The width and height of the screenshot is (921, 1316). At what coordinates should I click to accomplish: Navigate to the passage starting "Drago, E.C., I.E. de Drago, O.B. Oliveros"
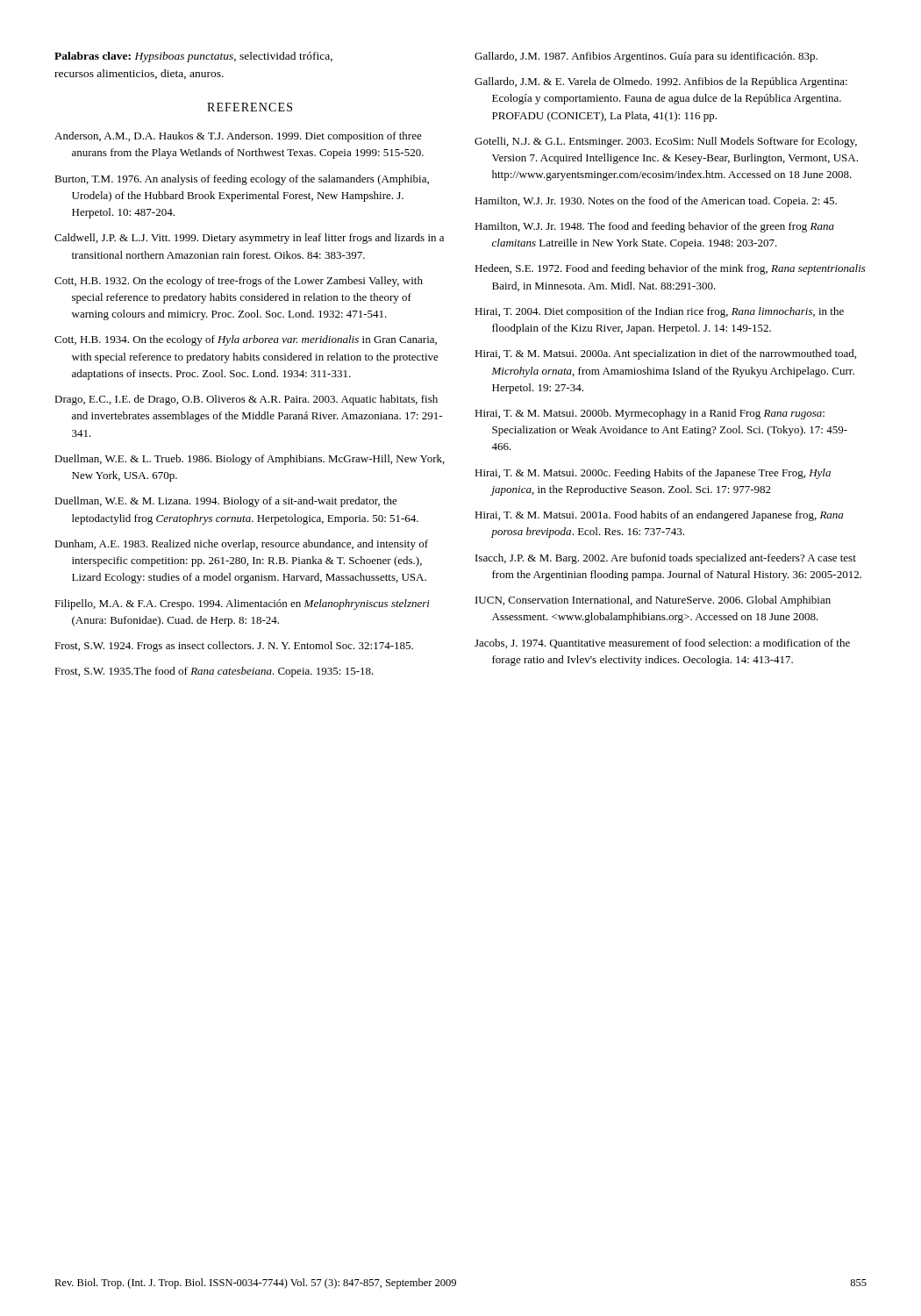pos(248,416)
